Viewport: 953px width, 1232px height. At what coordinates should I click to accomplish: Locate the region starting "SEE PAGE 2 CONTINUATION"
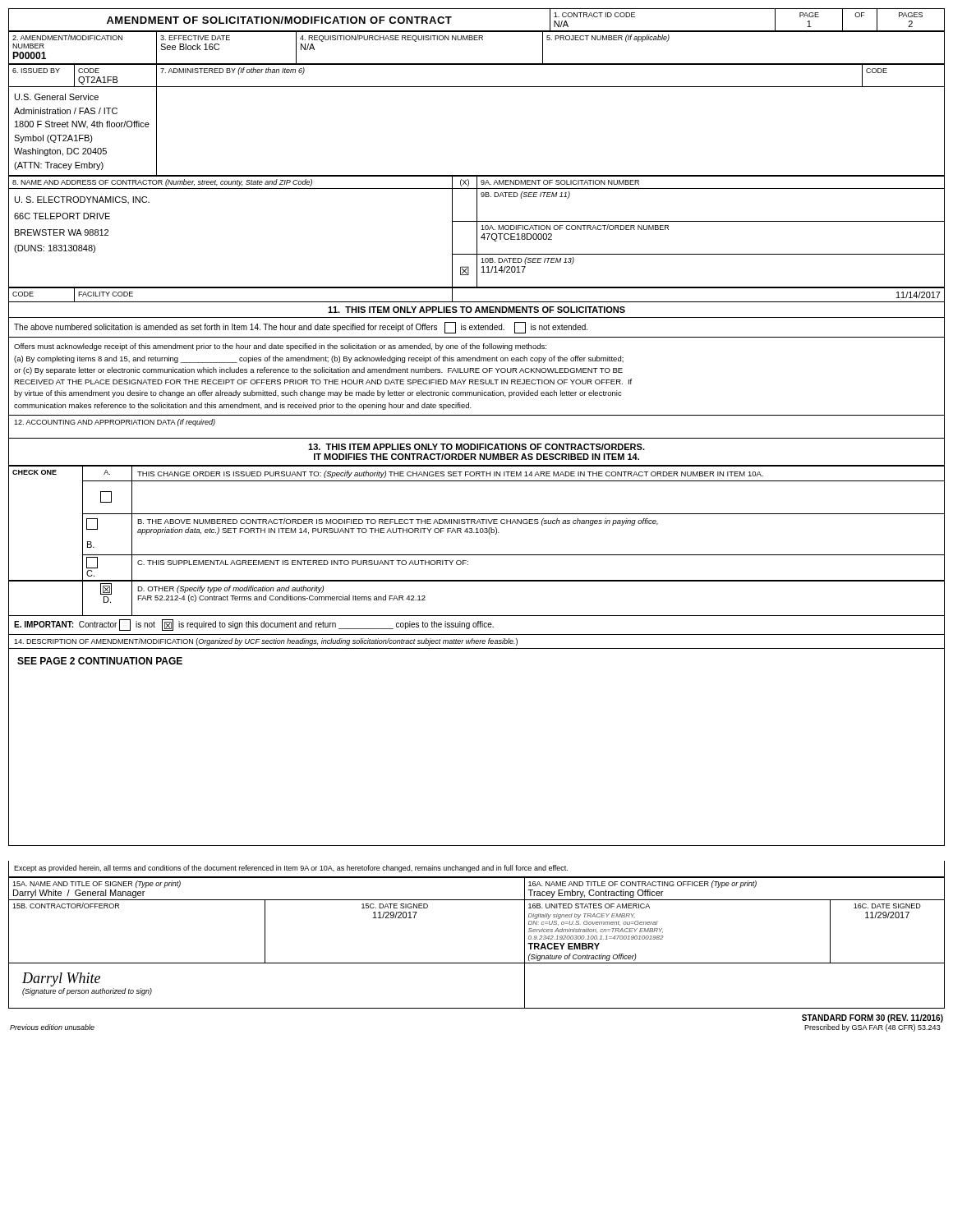point(100,661)
